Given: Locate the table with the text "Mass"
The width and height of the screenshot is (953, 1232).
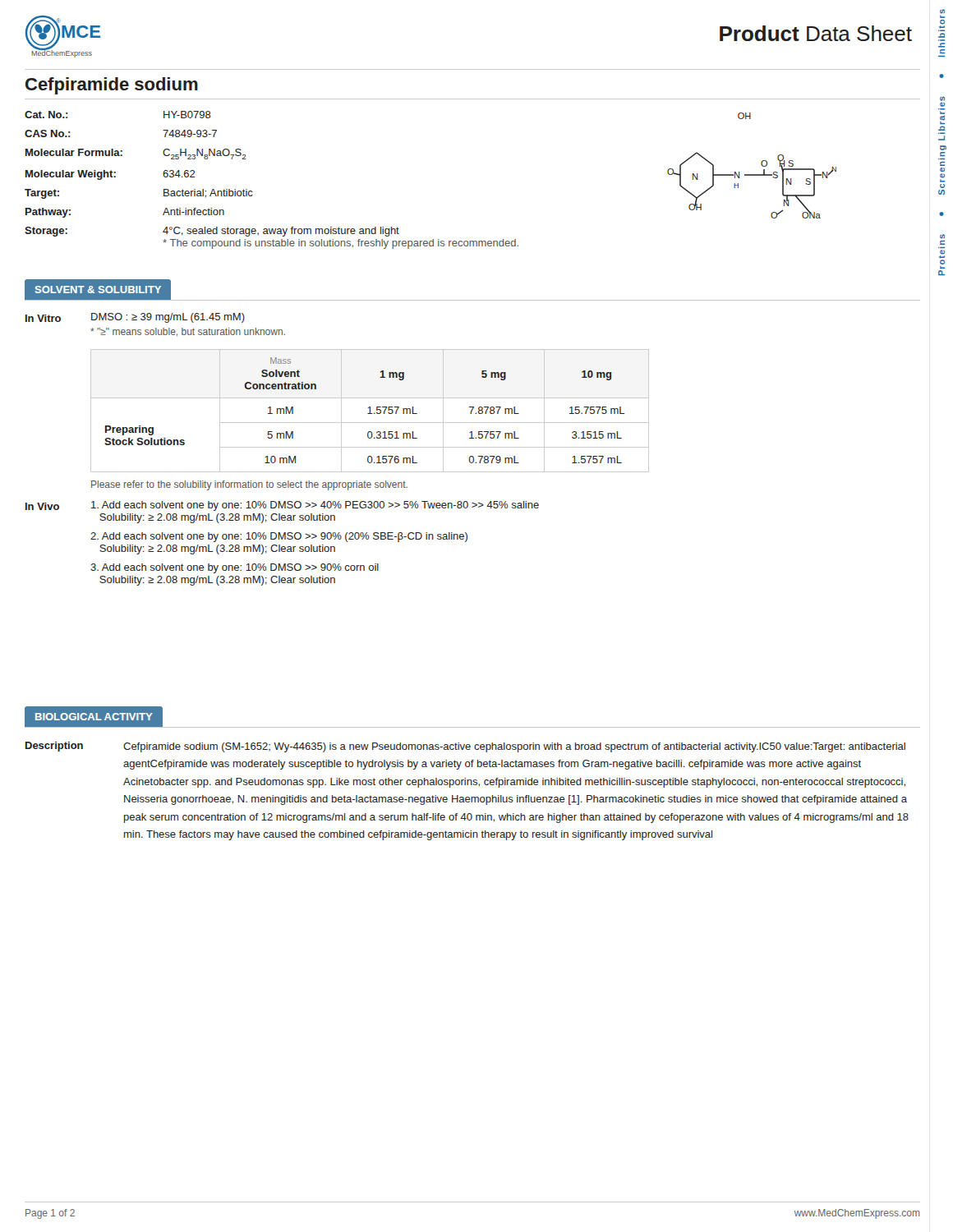Looking at the screenshot, I should coord(505,411).
